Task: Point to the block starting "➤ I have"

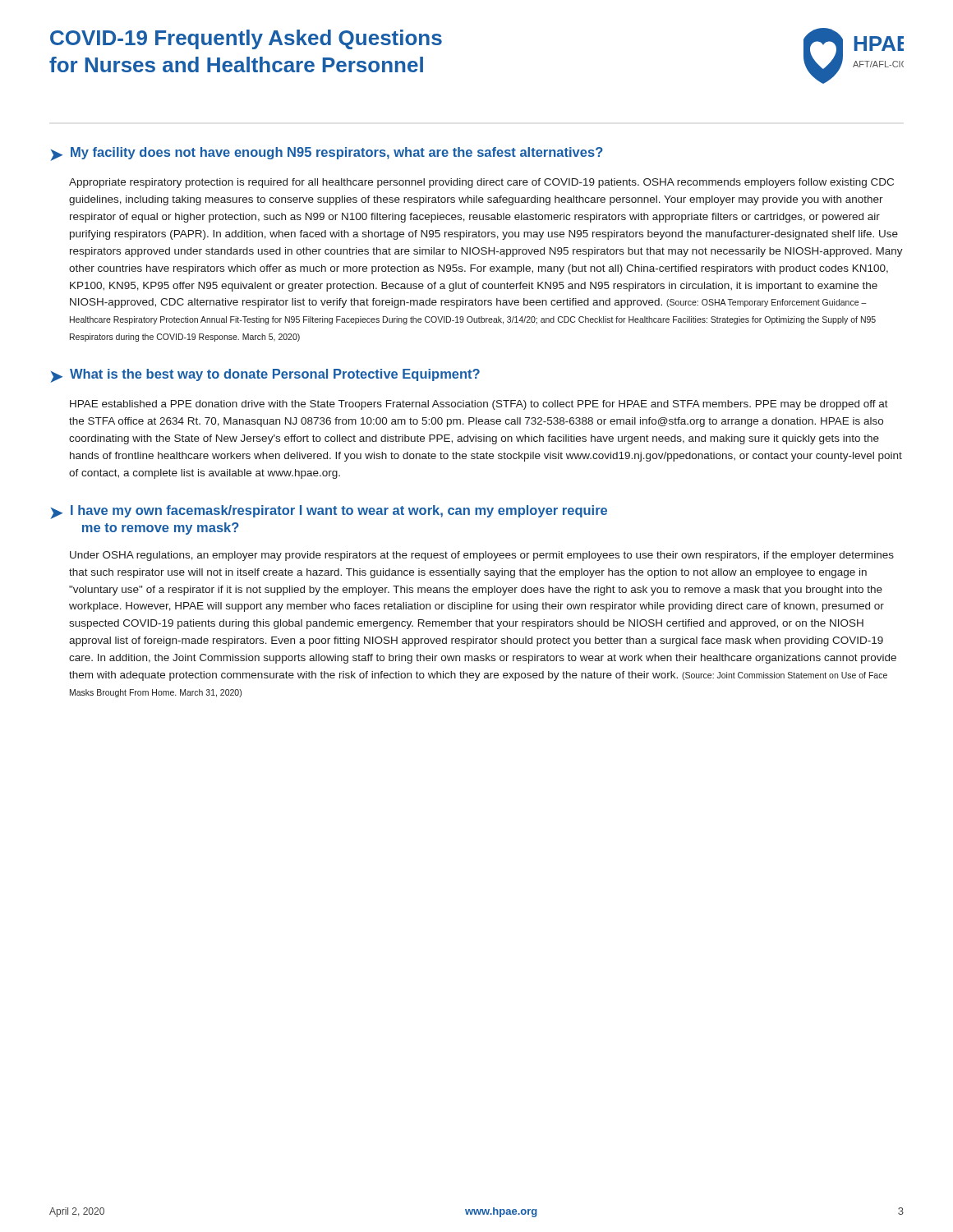Action: 328,519
